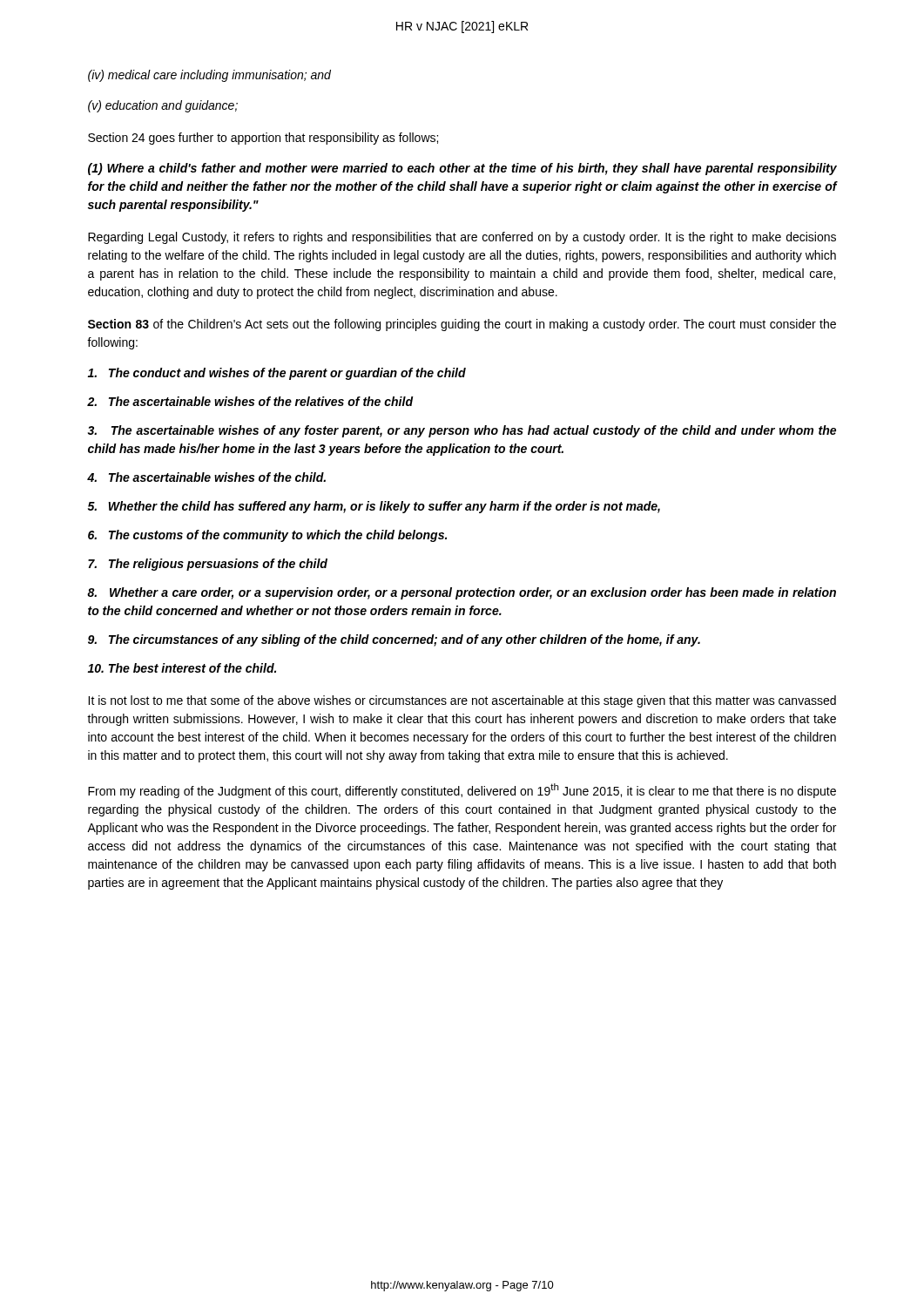Locate the text starting "9. The circumstances of"
The image size is (924, 1307).
[394, 640]
